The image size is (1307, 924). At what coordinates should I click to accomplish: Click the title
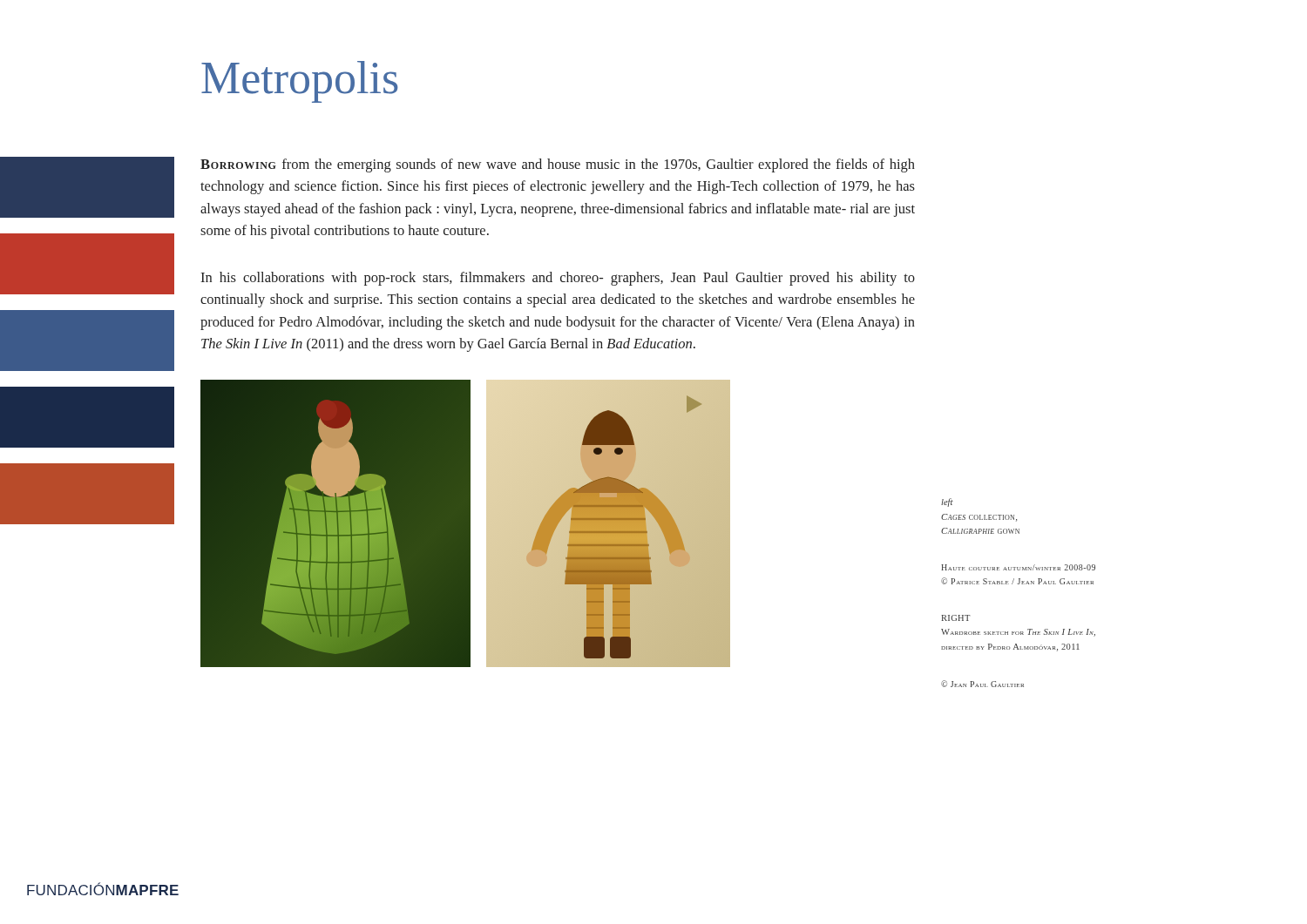[x=300, y=78]
